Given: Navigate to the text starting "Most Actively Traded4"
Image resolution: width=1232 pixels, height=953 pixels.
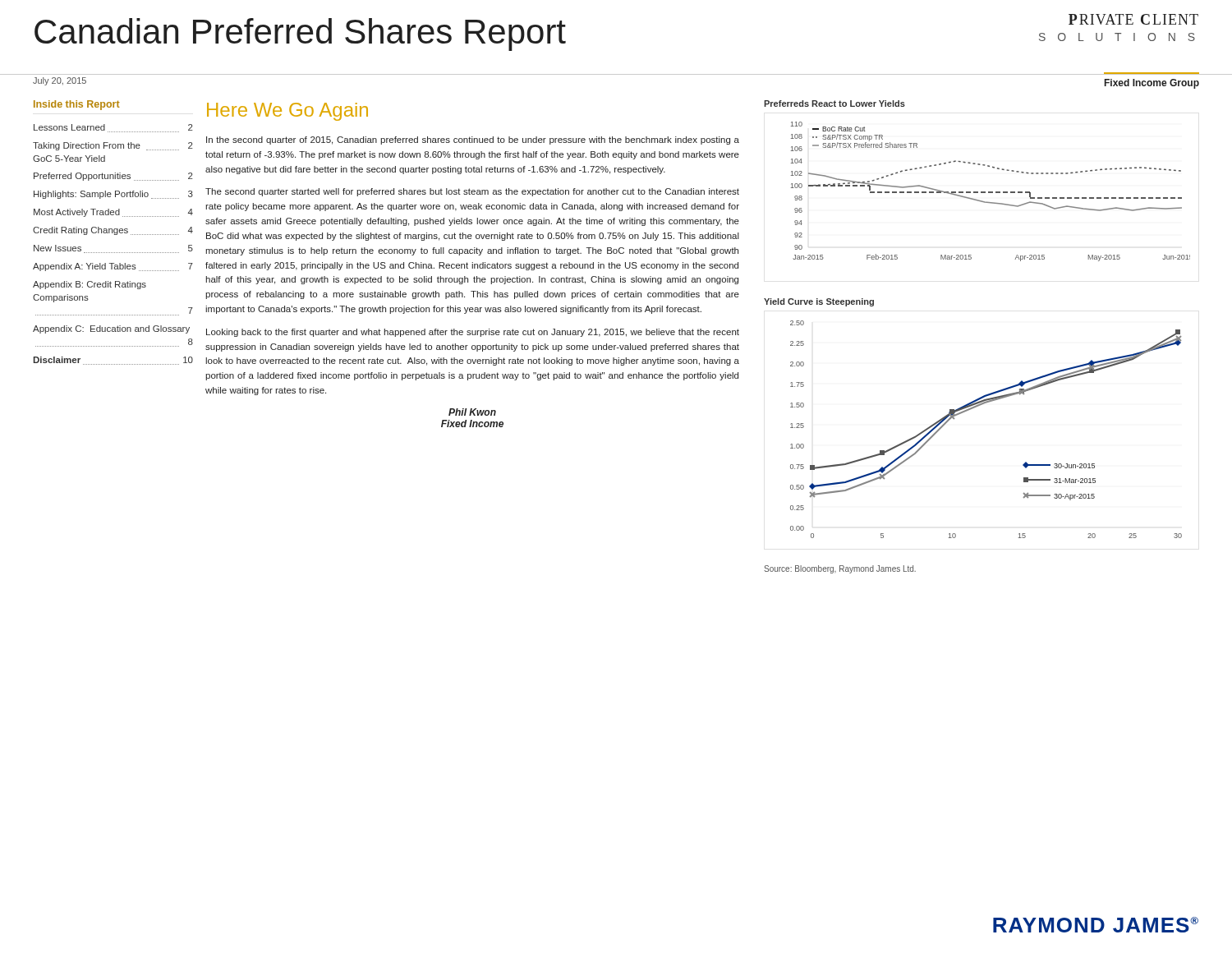Looking at the screenshot, I should (x=113, y=213).
